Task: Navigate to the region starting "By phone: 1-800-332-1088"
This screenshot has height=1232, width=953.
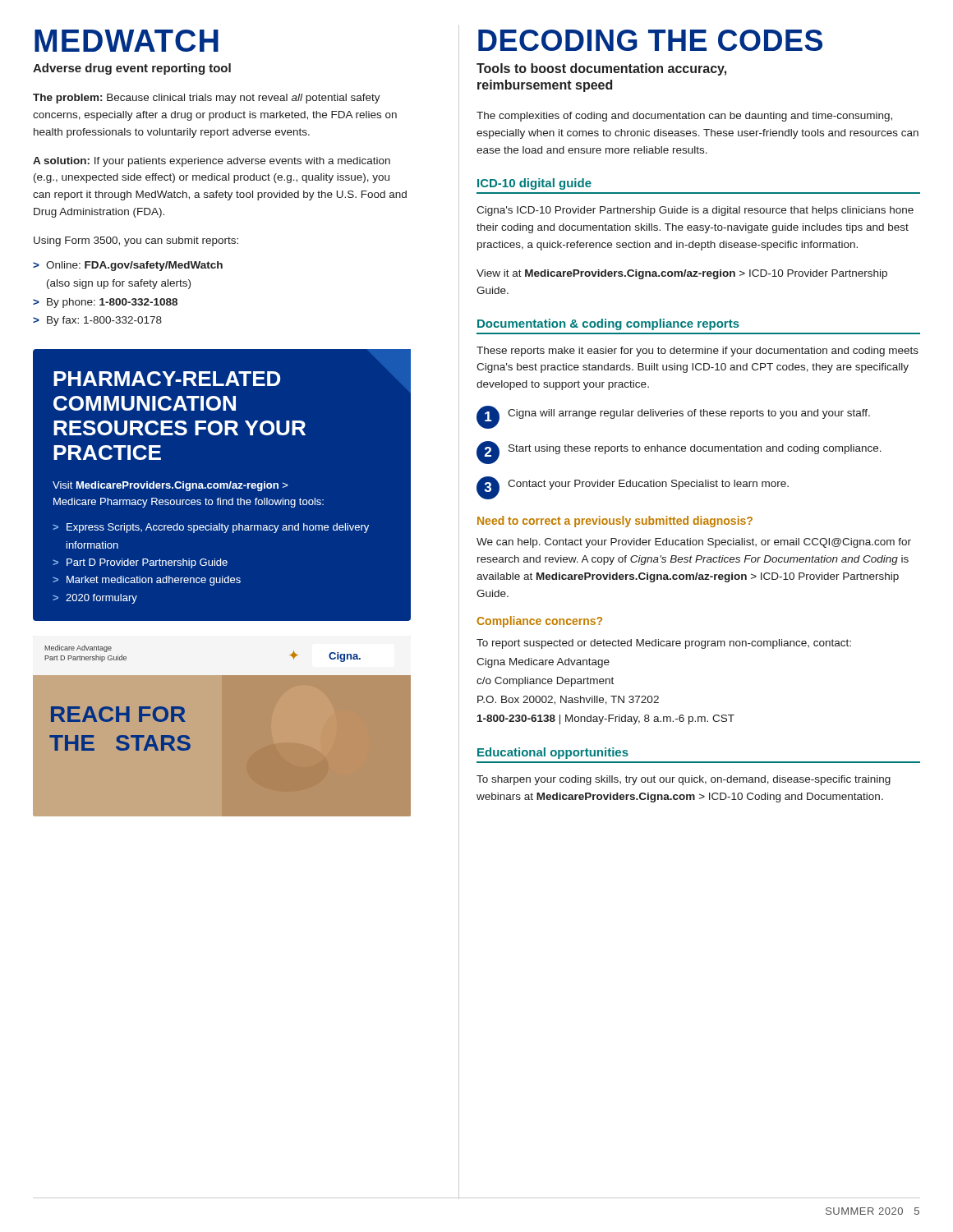Action: tap(112, 302)
